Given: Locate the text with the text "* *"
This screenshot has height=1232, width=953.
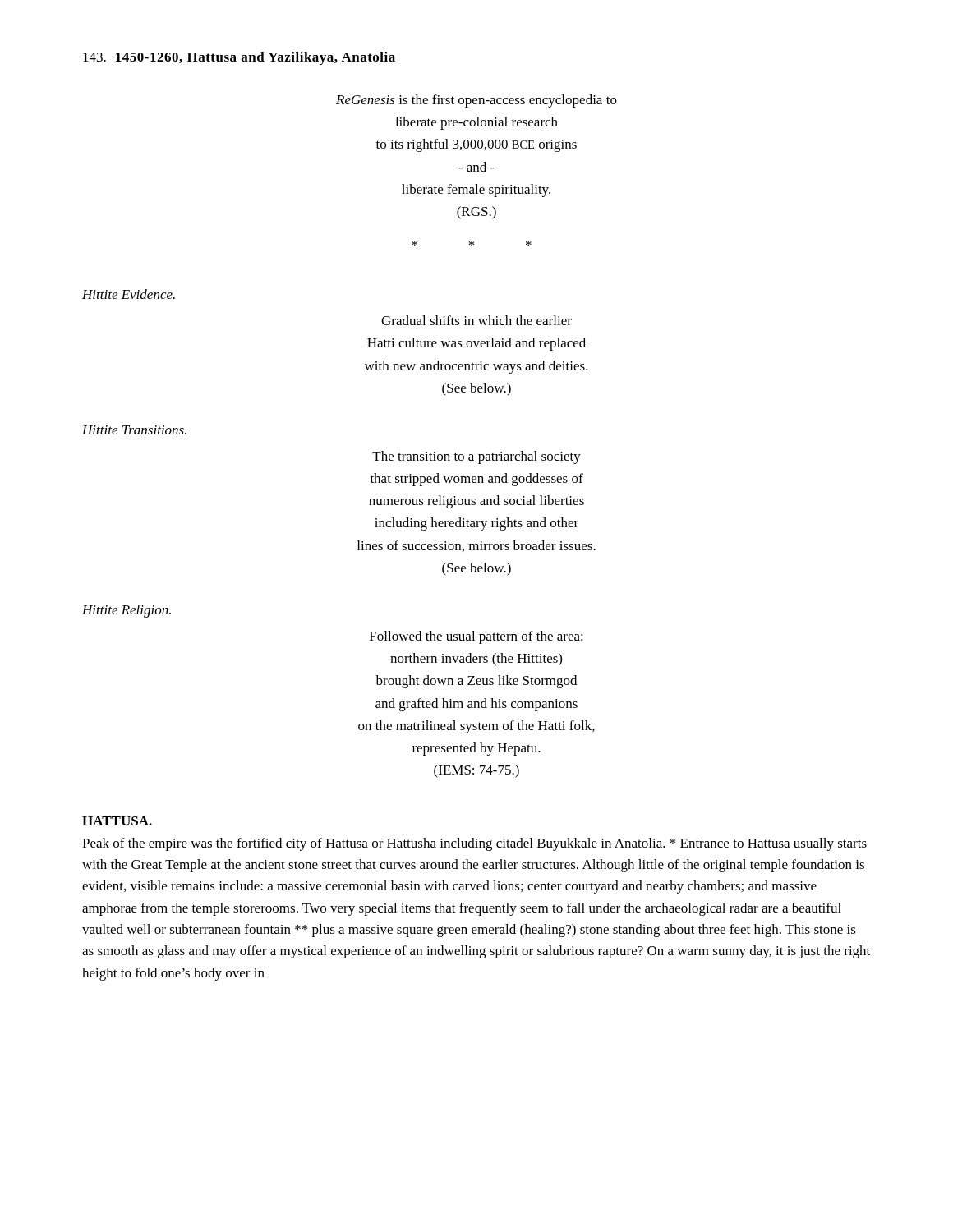Looking at the screenshot, I should [x=476, y=245].
